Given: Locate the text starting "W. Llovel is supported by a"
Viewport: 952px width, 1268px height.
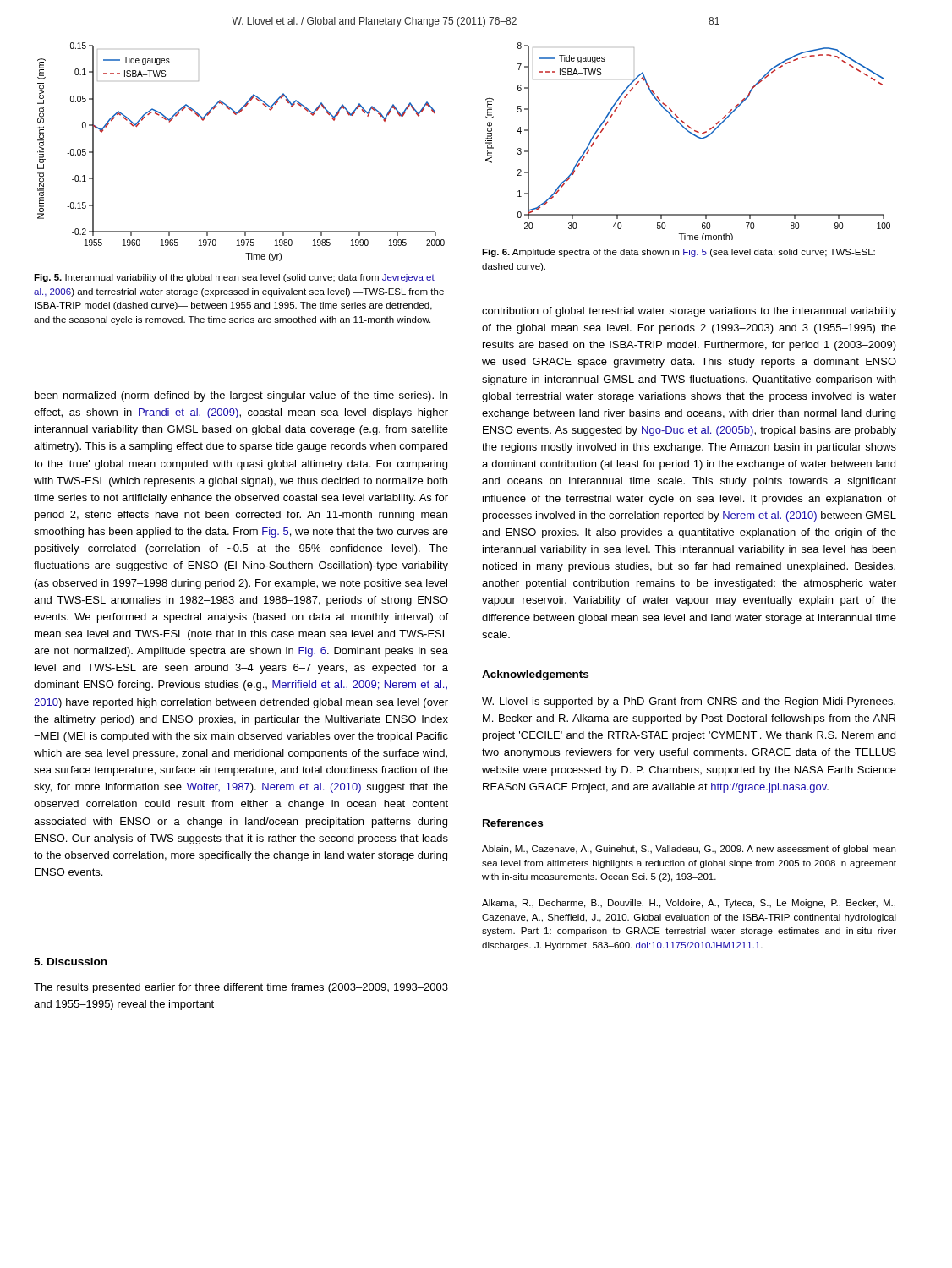Looking at the screenshot, I should pos(689,744).
